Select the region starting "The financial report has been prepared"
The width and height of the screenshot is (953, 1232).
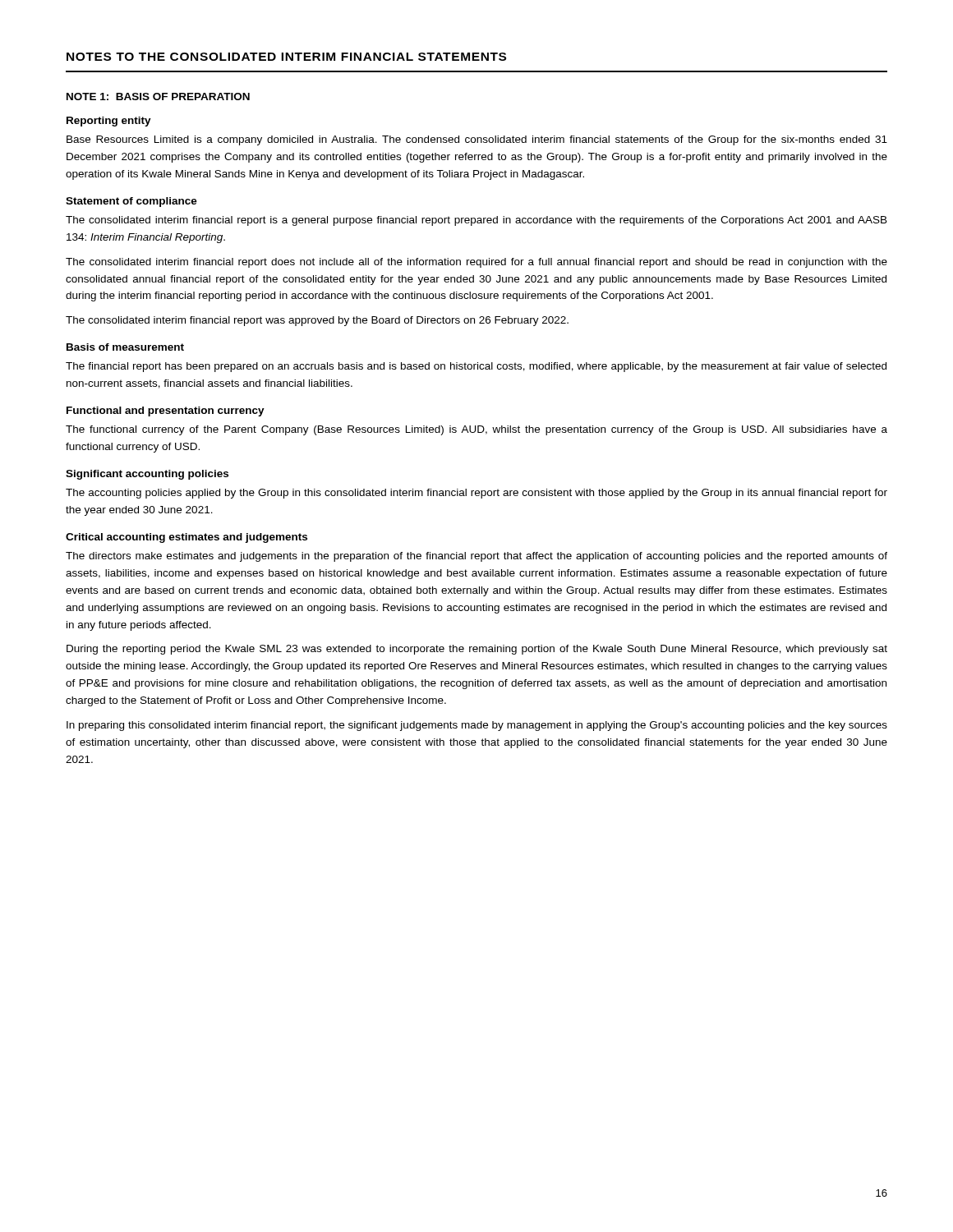[476, 375]
